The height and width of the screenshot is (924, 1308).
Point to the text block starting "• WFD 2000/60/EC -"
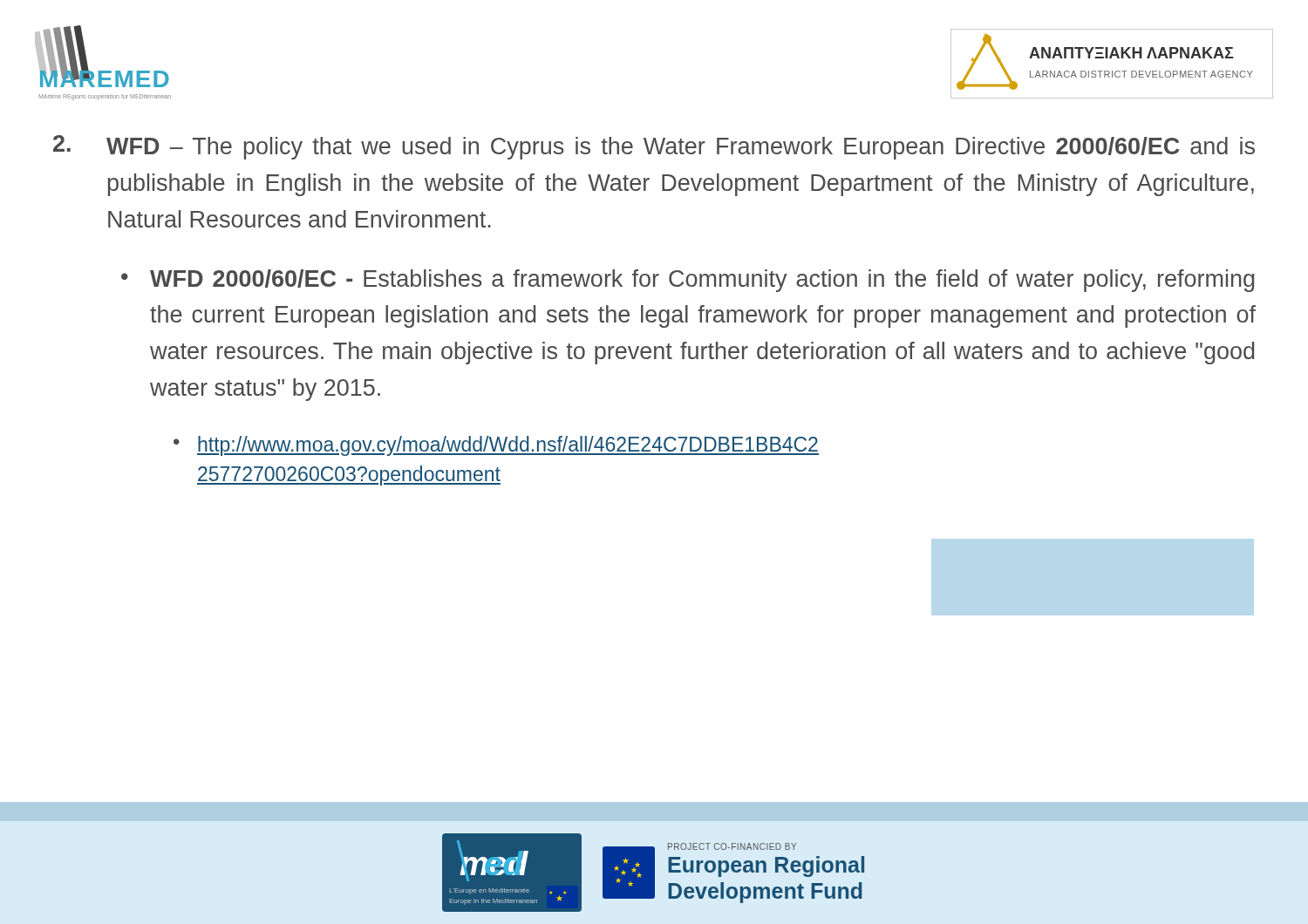tap(688, 334)
